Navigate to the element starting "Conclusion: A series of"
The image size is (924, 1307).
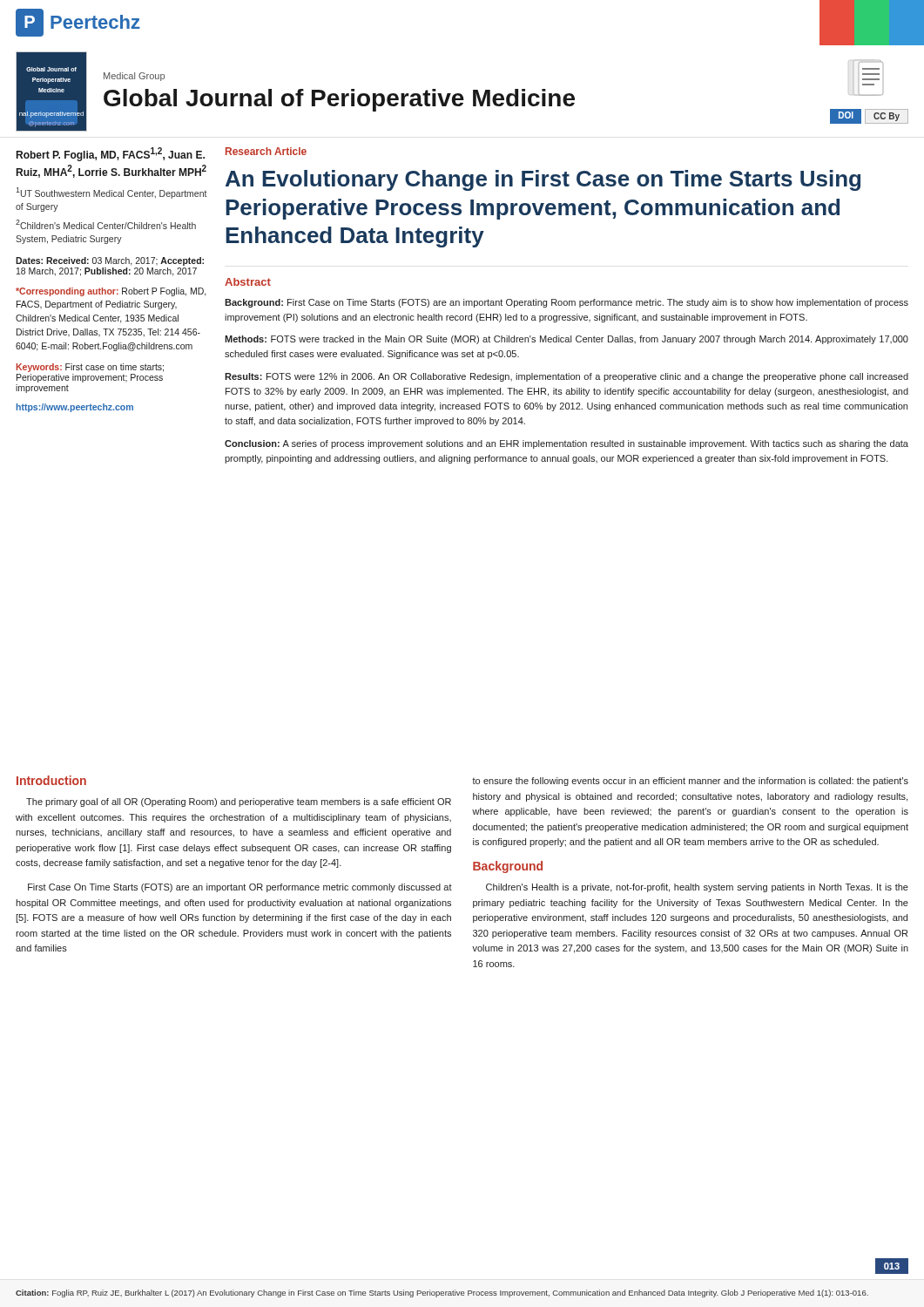point(567,451)
